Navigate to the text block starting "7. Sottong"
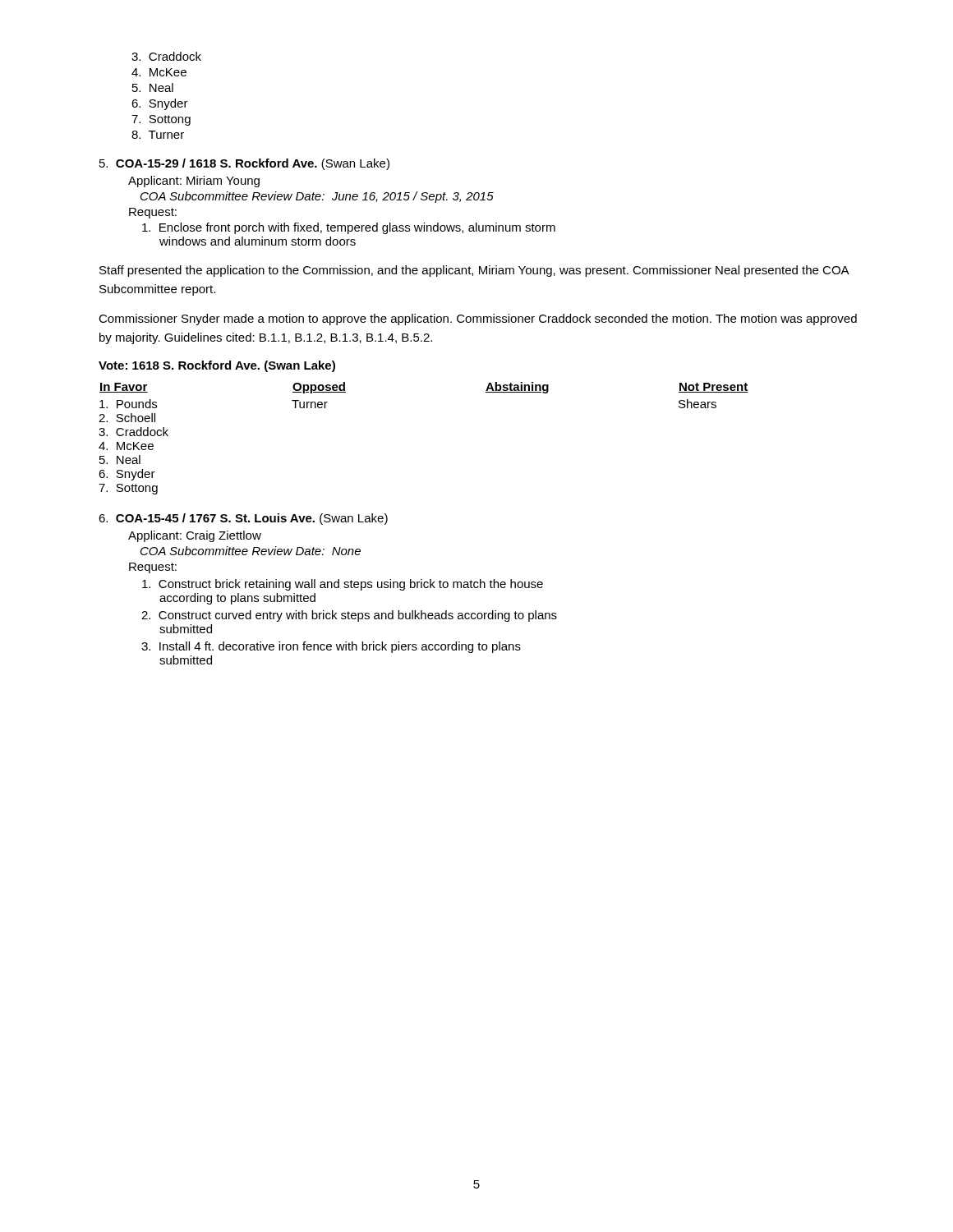Viewport: 953px width, 1232px height. [161, 119]
